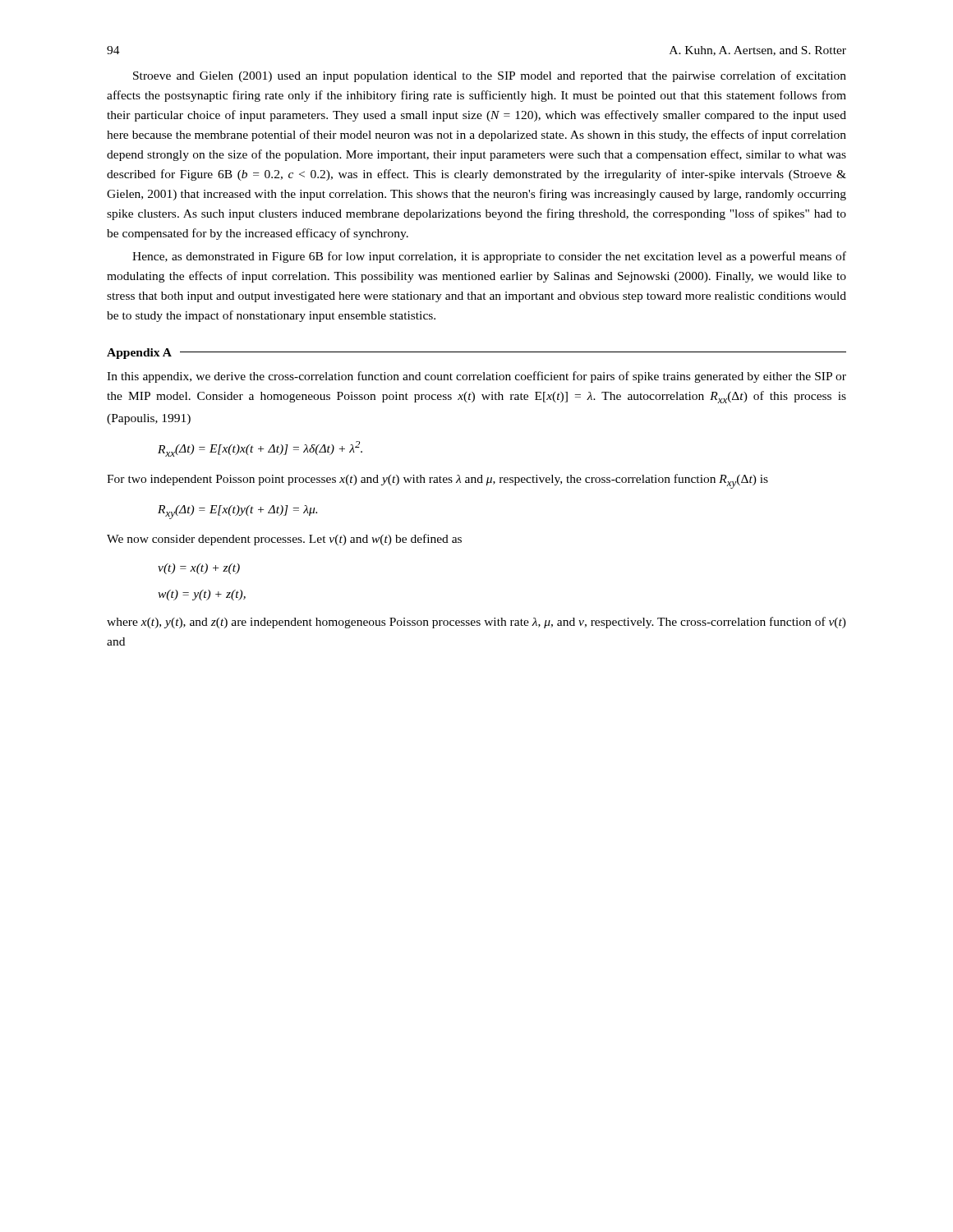The image size is (953, 1232).
Task: Point to the element starting "For two independent Poisson point processes x(t)"
Action: 476,480
